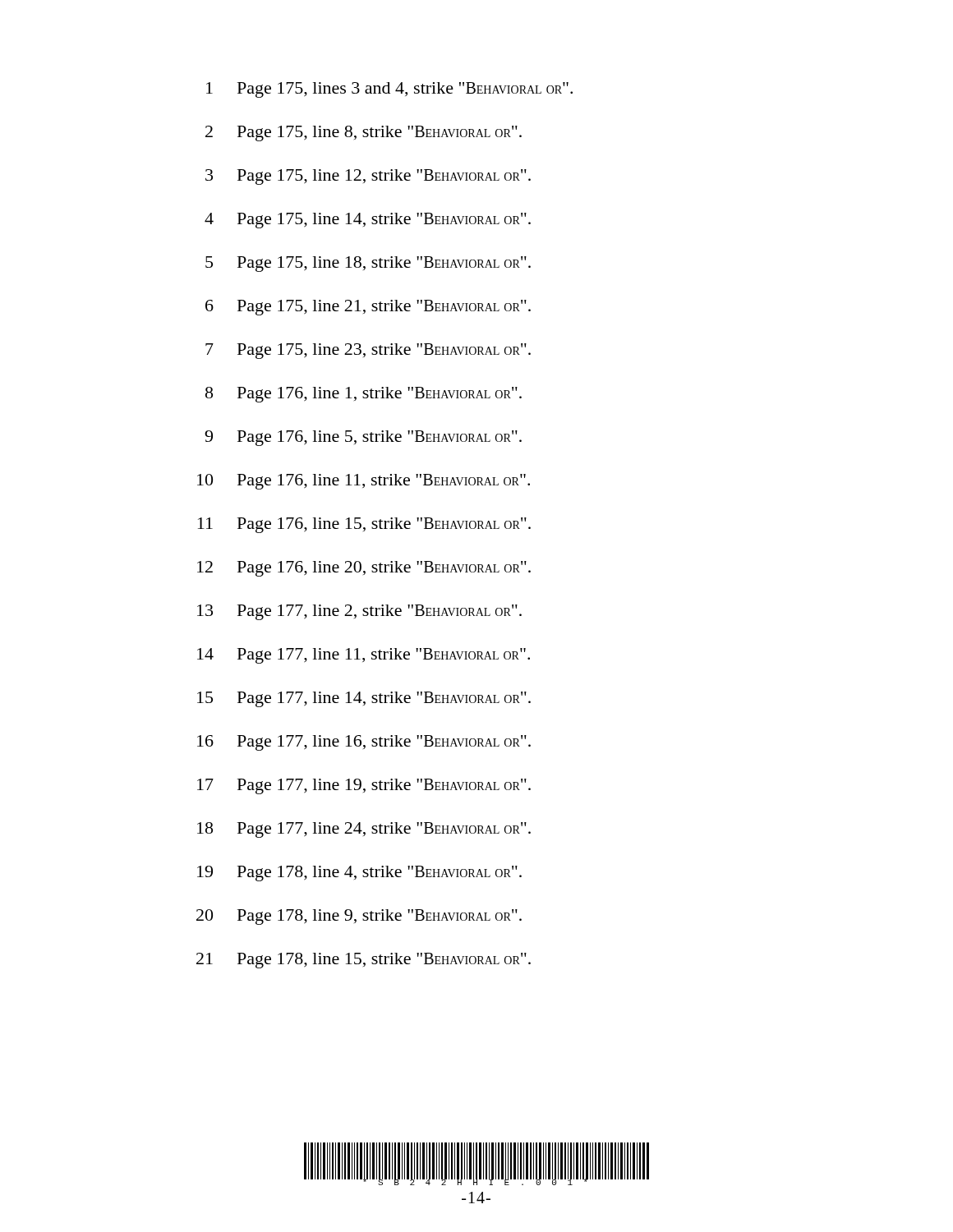
Task: Locate the list item containing "4 Page 175, line 14, strike"
Action: coord(348,218)
